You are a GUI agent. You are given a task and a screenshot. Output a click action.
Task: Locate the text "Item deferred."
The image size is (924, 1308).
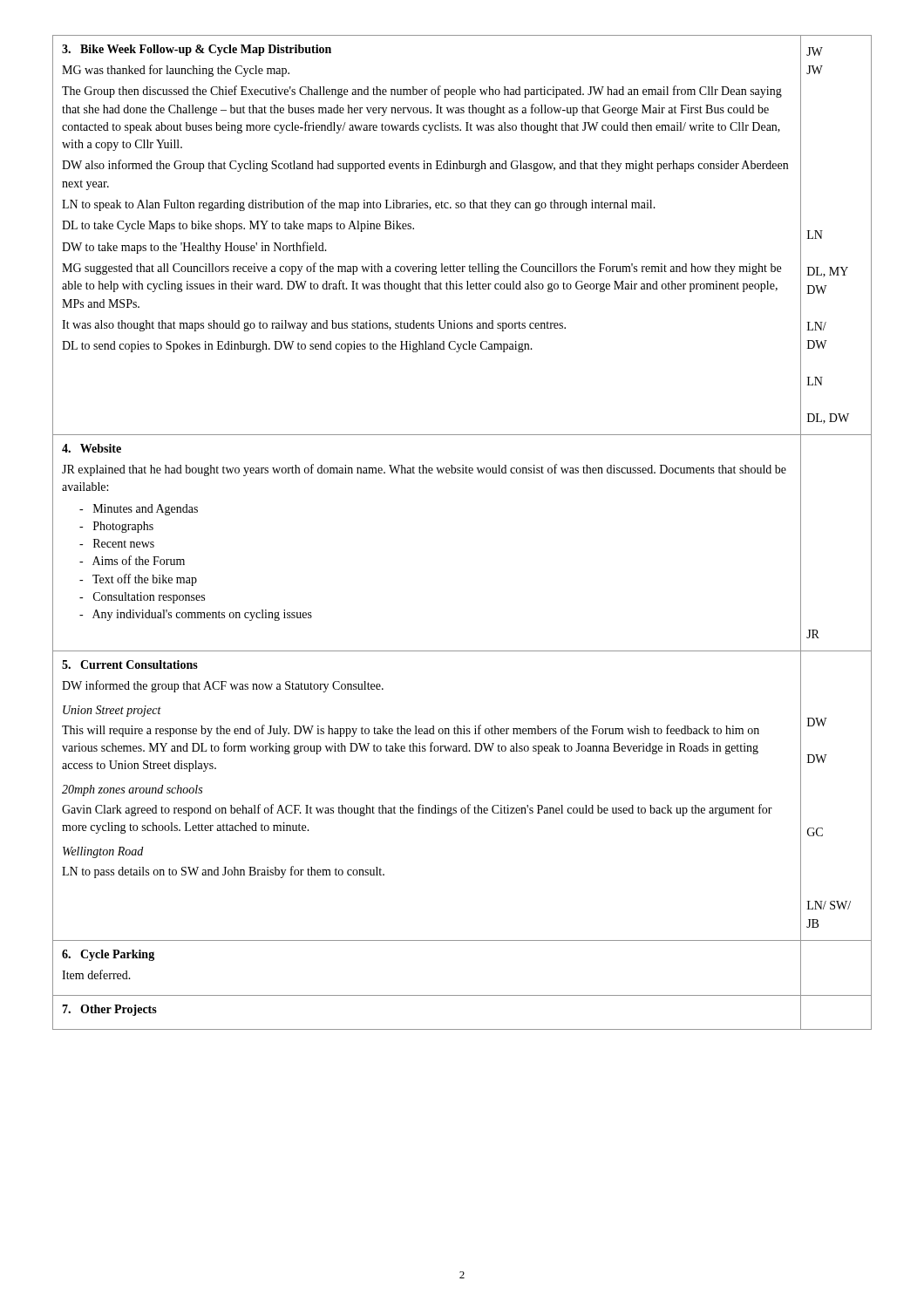(x=96, y=974)
